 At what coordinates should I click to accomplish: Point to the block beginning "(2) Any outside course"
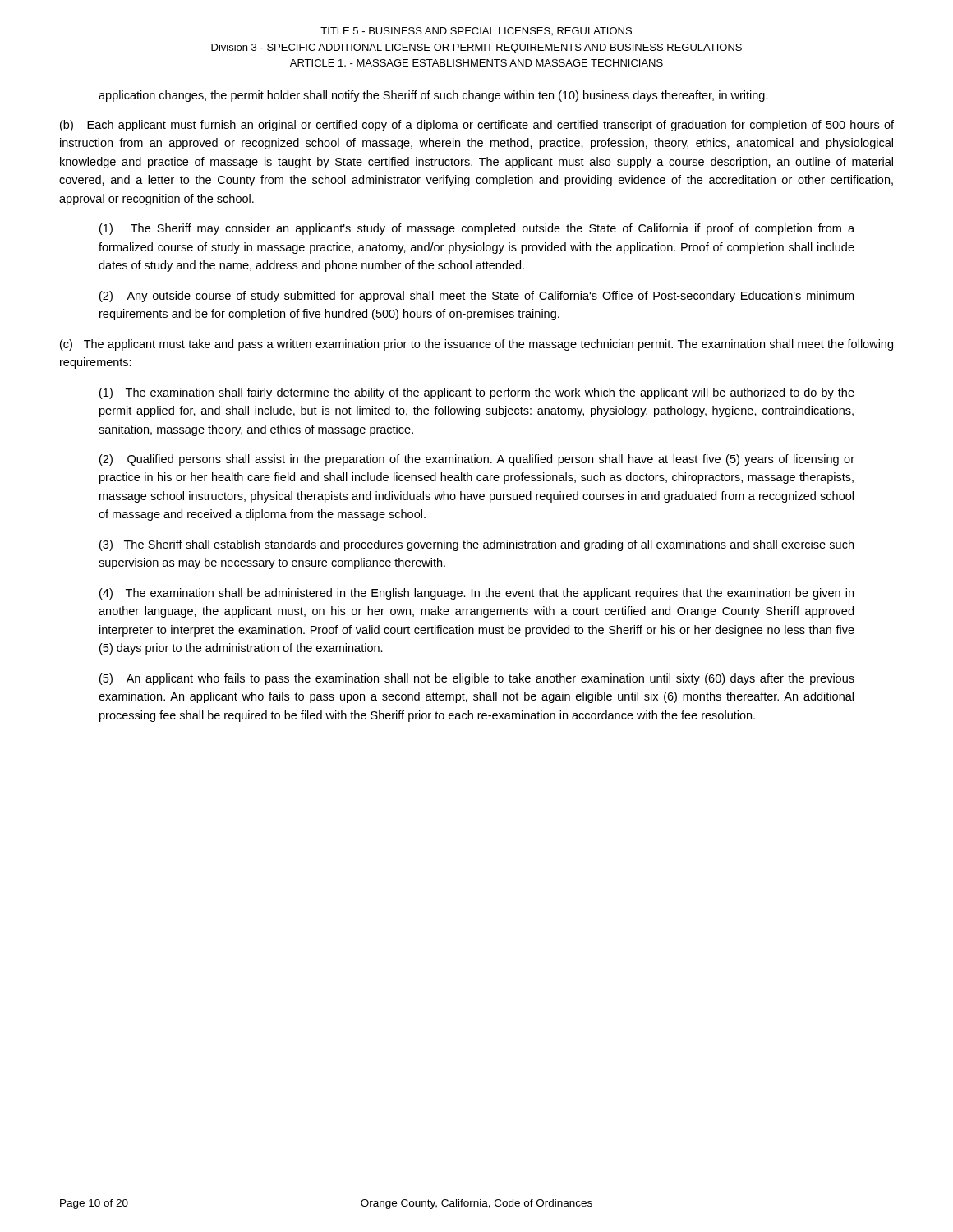(476, 305)
